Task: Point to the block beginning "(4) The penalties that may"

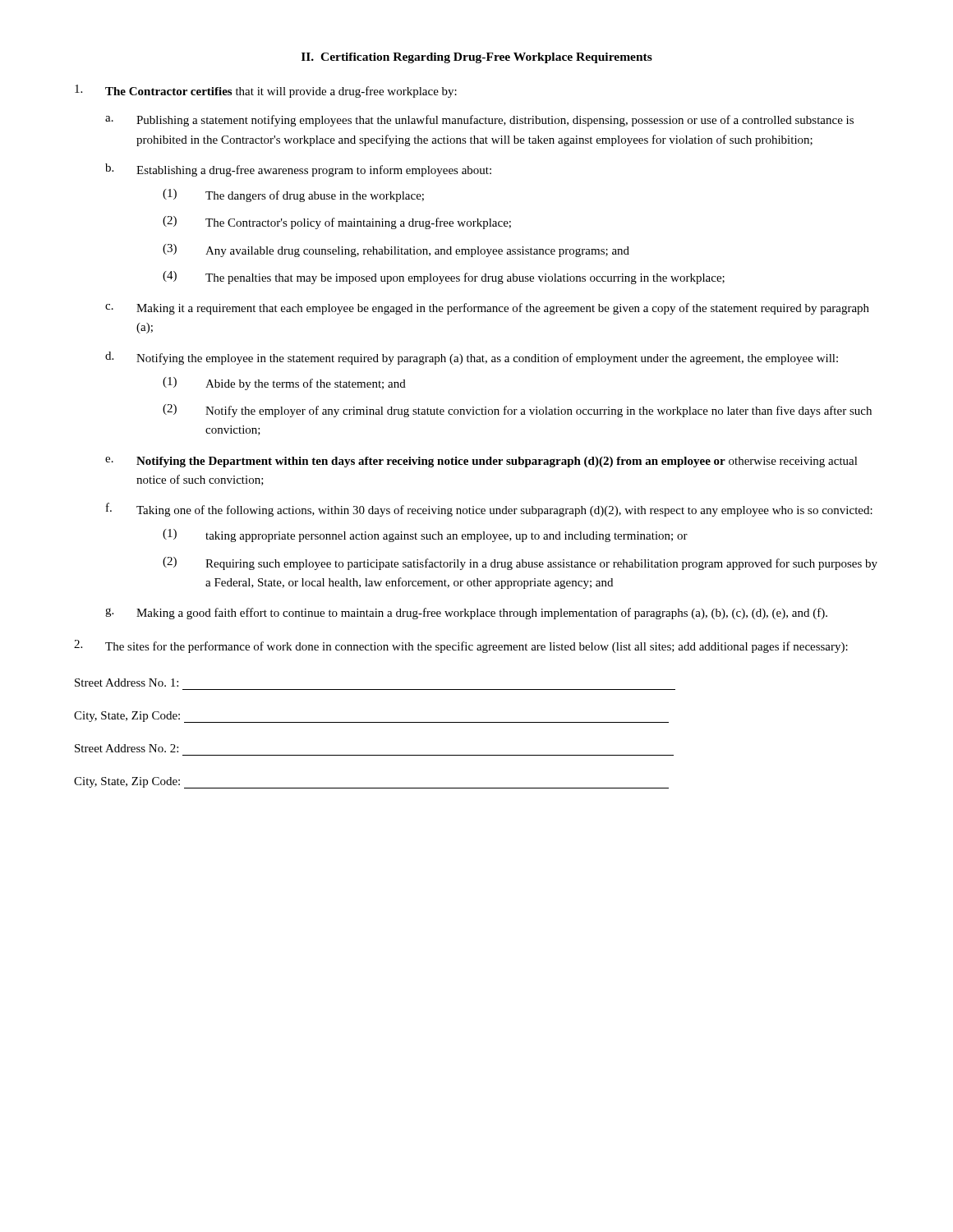Action: (x=521, y=278)
